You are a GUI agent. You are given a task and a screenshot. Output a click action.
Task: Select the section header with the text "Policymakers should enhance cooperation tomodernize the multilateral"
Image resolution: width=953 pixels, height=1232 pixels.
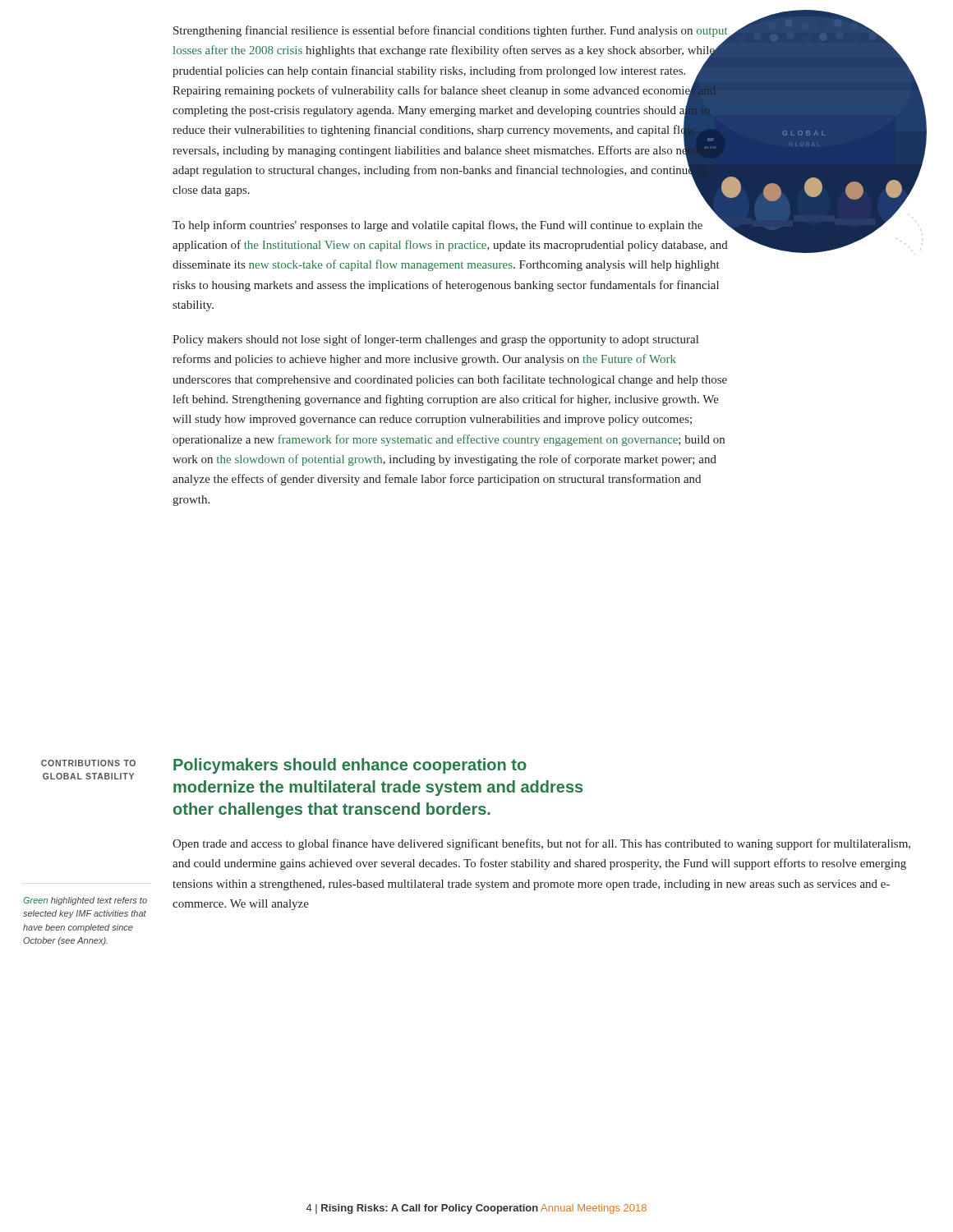[x=378, y=787]
